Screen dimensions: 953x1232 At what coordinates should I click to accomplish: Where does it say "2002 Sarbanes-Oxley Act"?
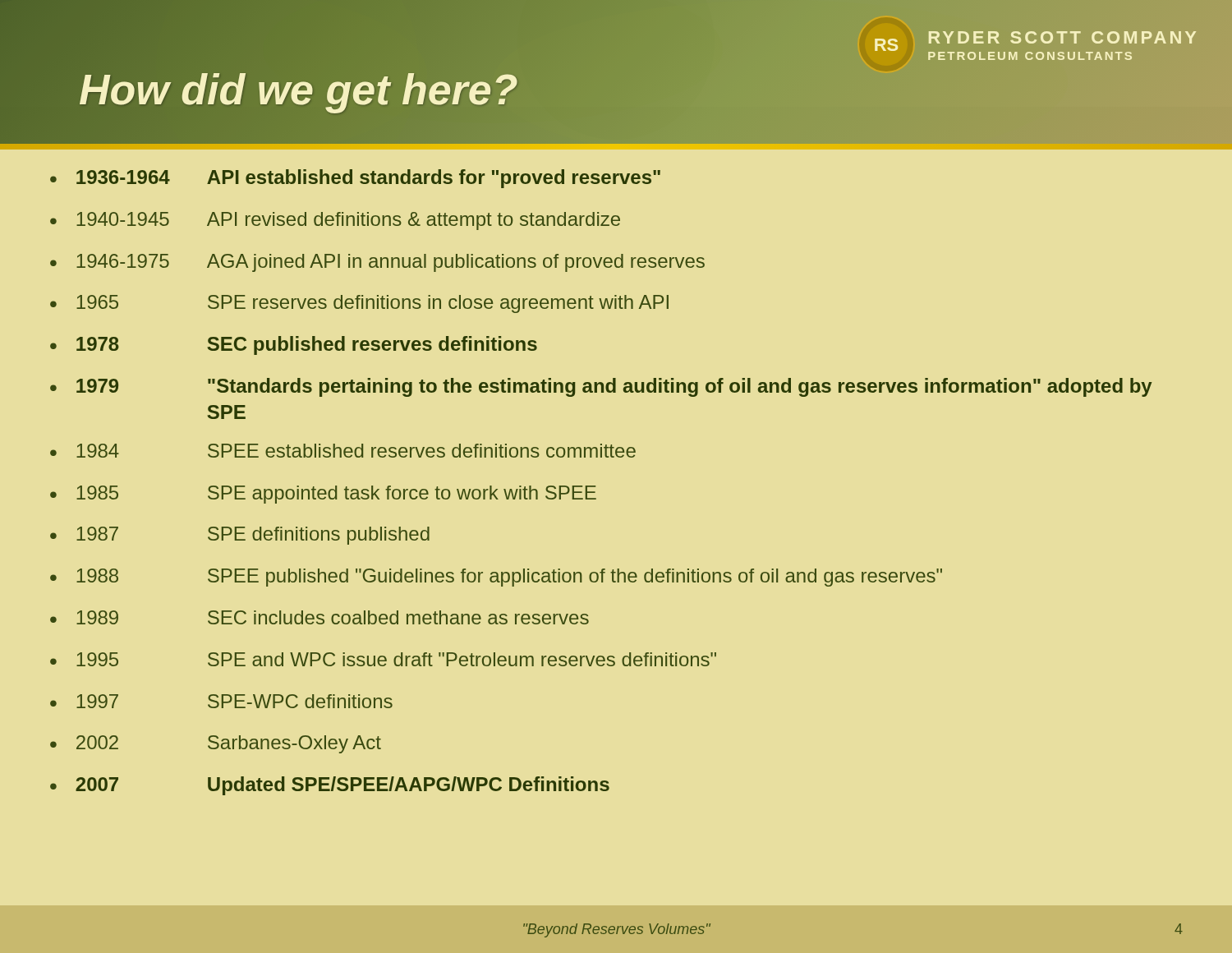point(228,743)
